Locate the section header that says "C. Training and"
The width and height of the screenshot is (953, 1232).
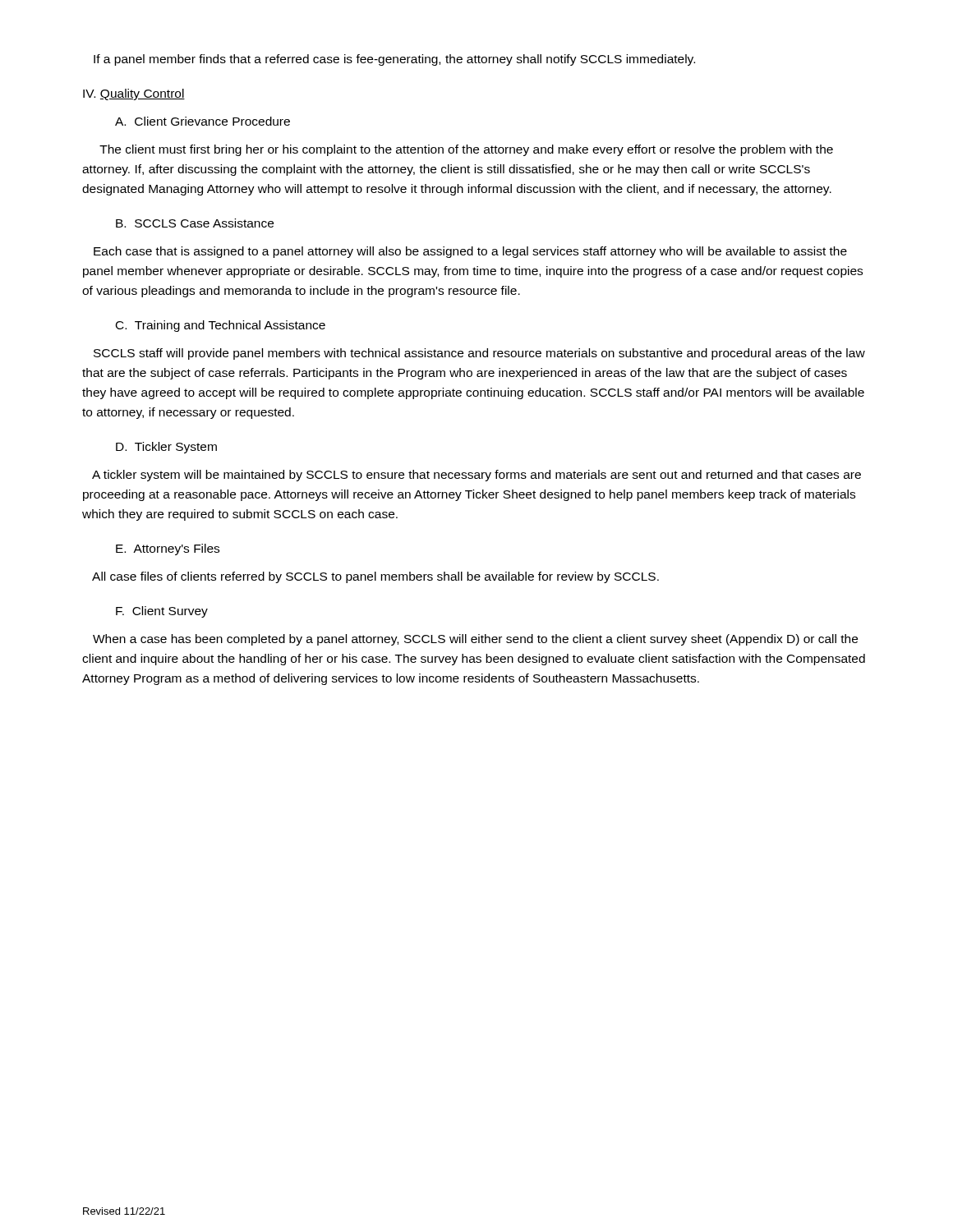tap(221, 326)
